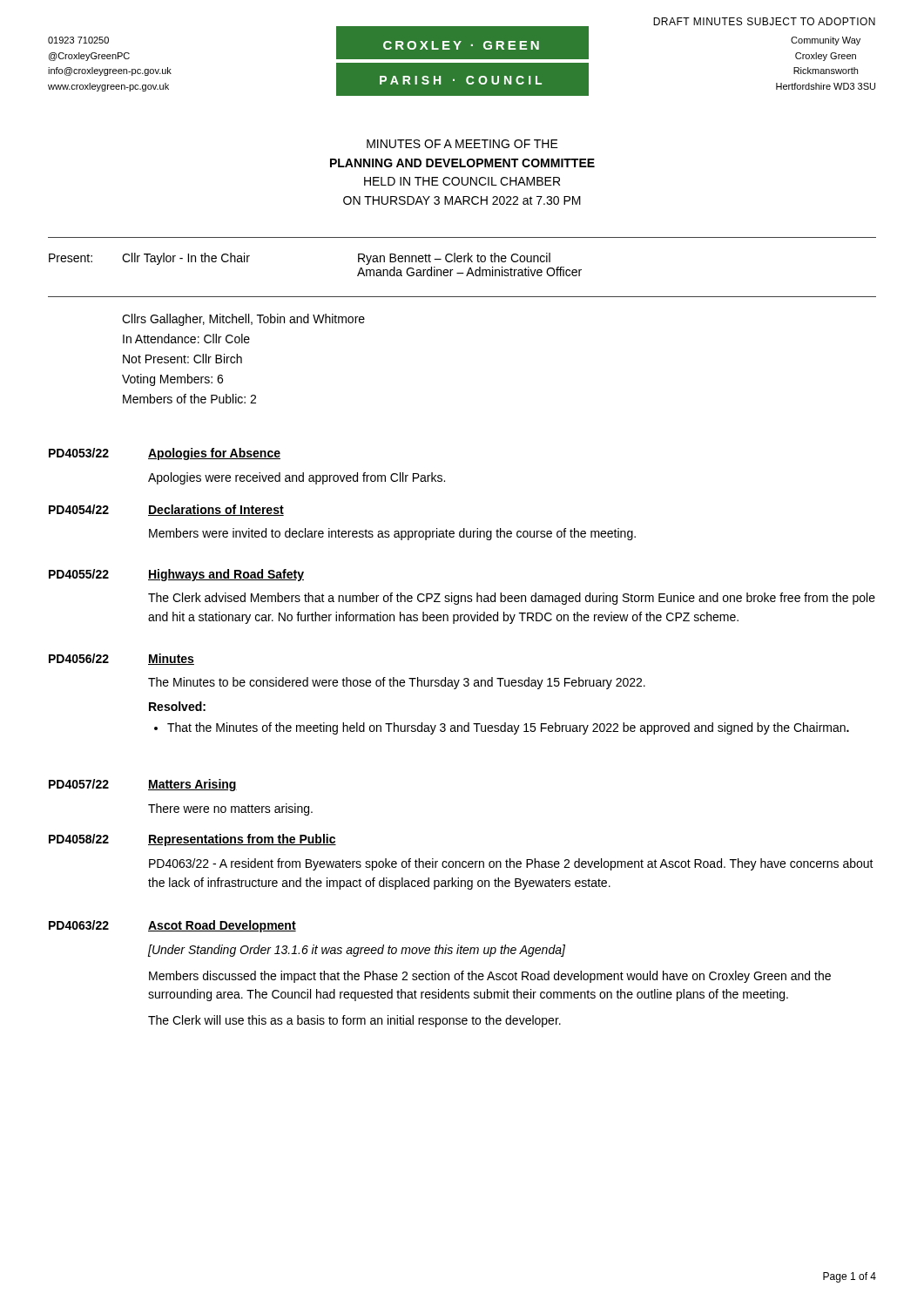
Task: Select the element starting "MINUTES OF A MEETING OF THE PLANNING AND"
Action: point(462,172)
